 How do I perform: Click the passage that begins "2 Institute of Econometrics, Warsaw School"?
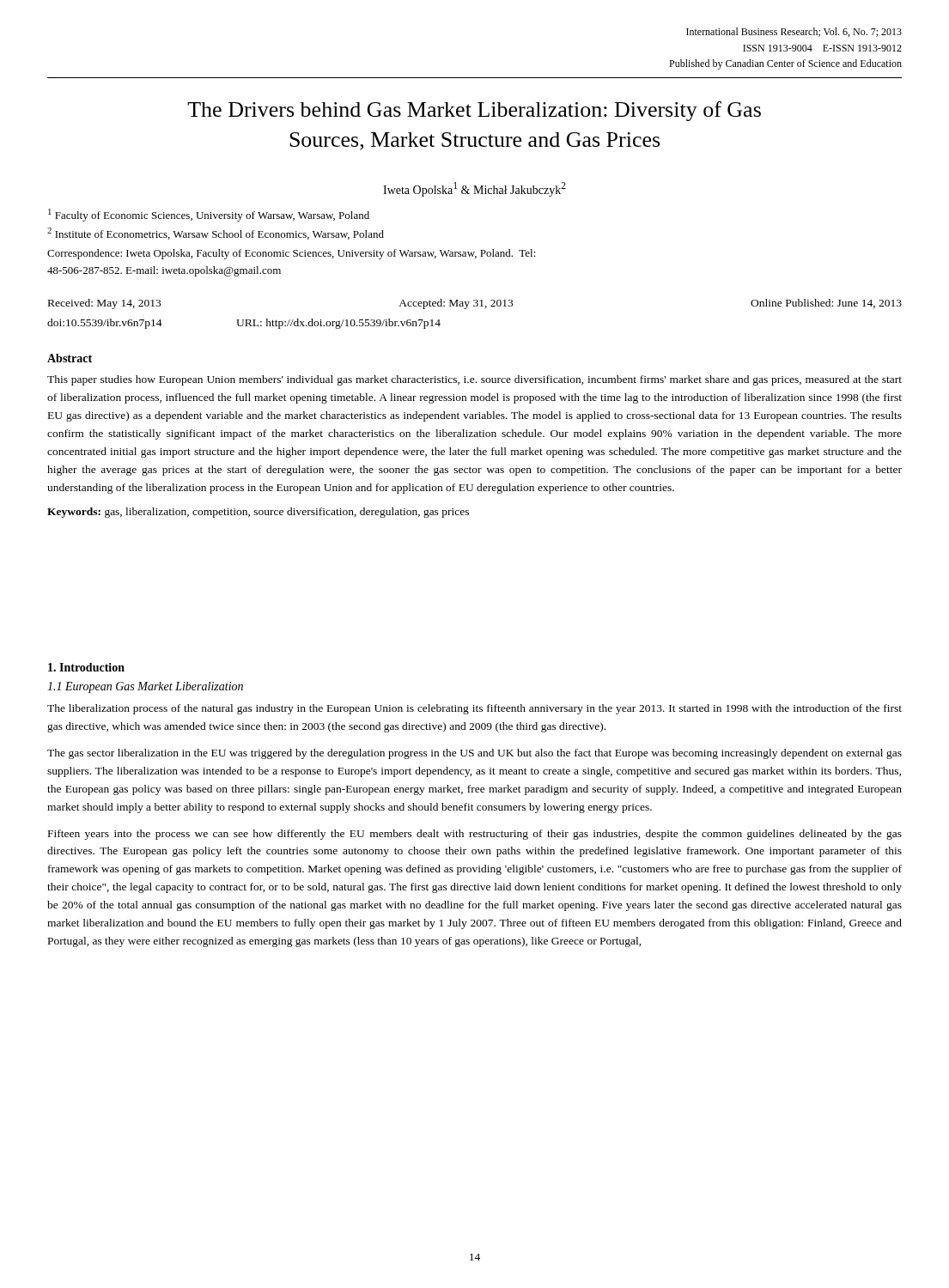coord(216,233)
